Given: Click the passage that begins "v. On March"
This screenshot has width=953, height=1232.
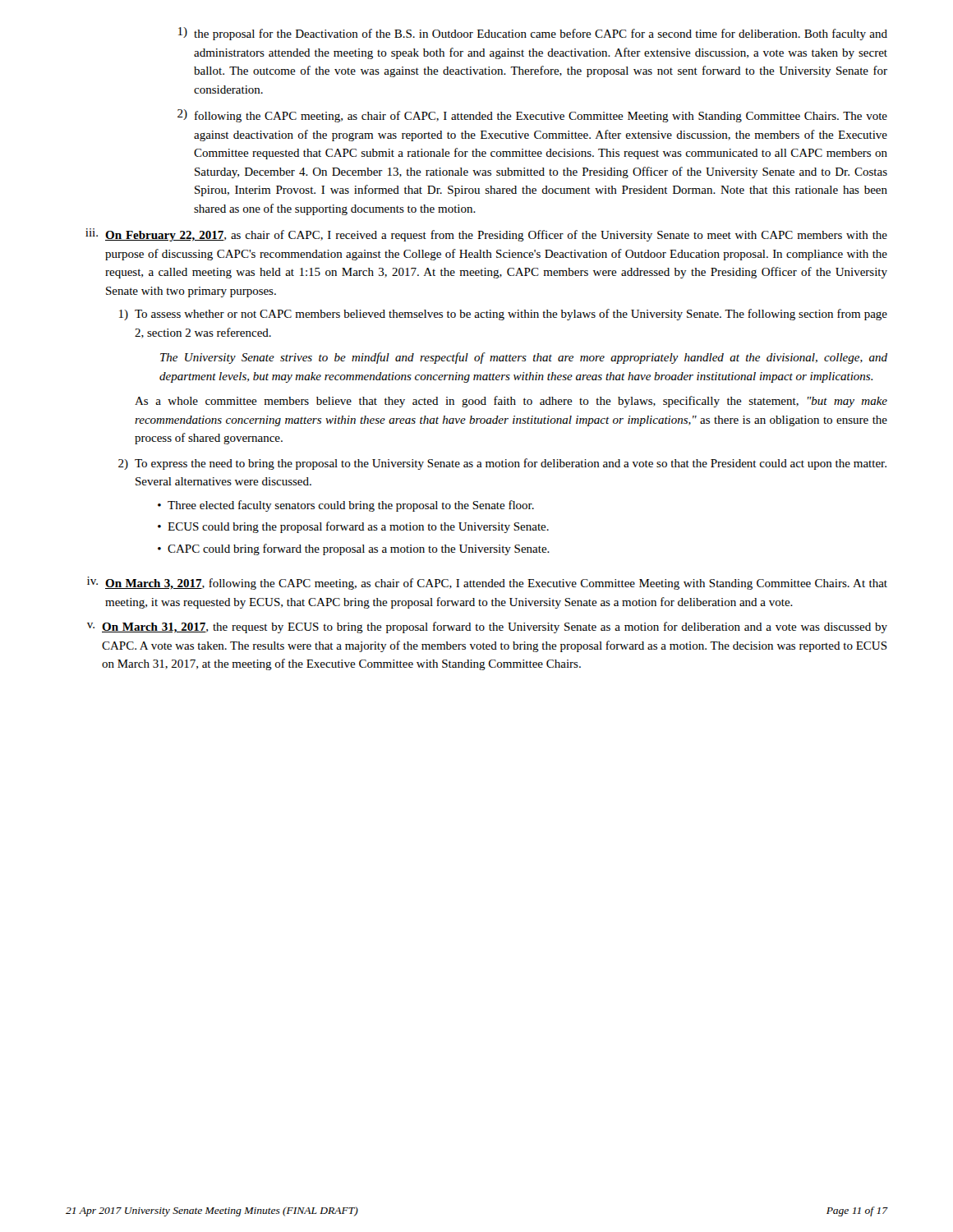Looking at the screenshot, I should point(476,645).
